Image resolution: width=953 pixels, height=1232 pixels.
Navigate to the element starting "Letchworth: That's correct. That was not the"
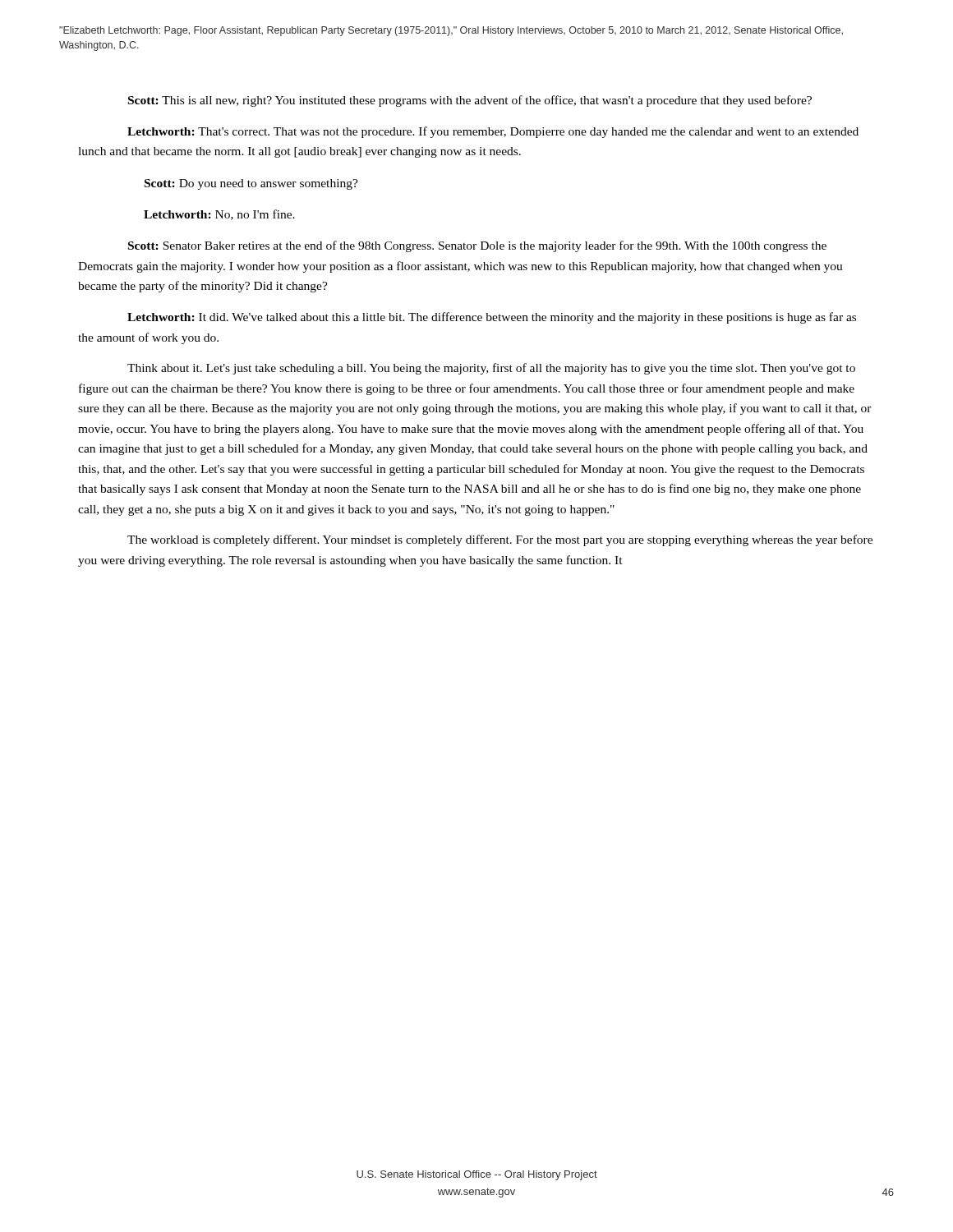[x=468, y=141]
